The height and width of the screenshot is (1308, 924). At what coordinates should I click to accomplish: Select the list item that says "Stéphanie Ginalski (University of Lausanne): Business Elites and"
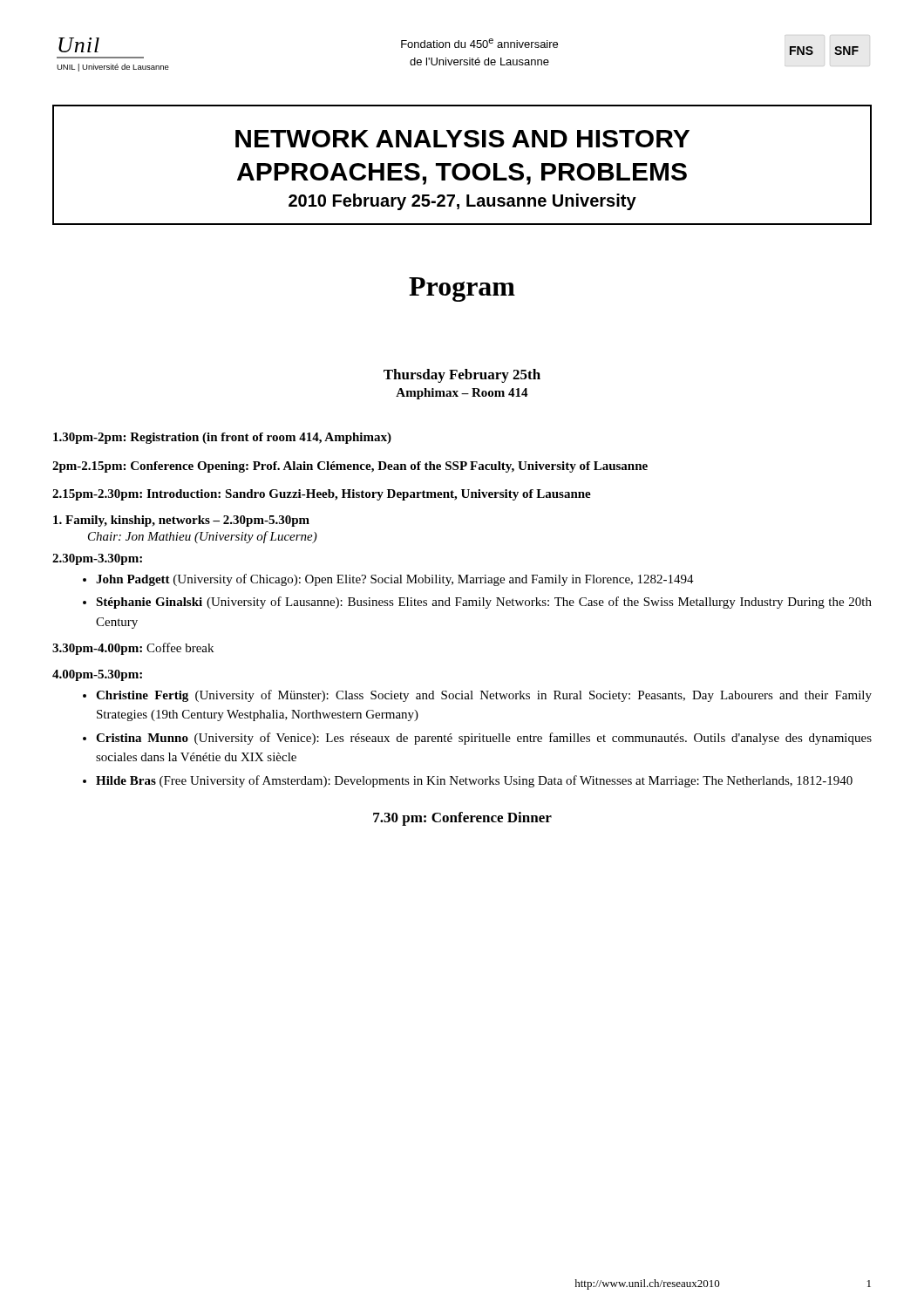point(484,611)
